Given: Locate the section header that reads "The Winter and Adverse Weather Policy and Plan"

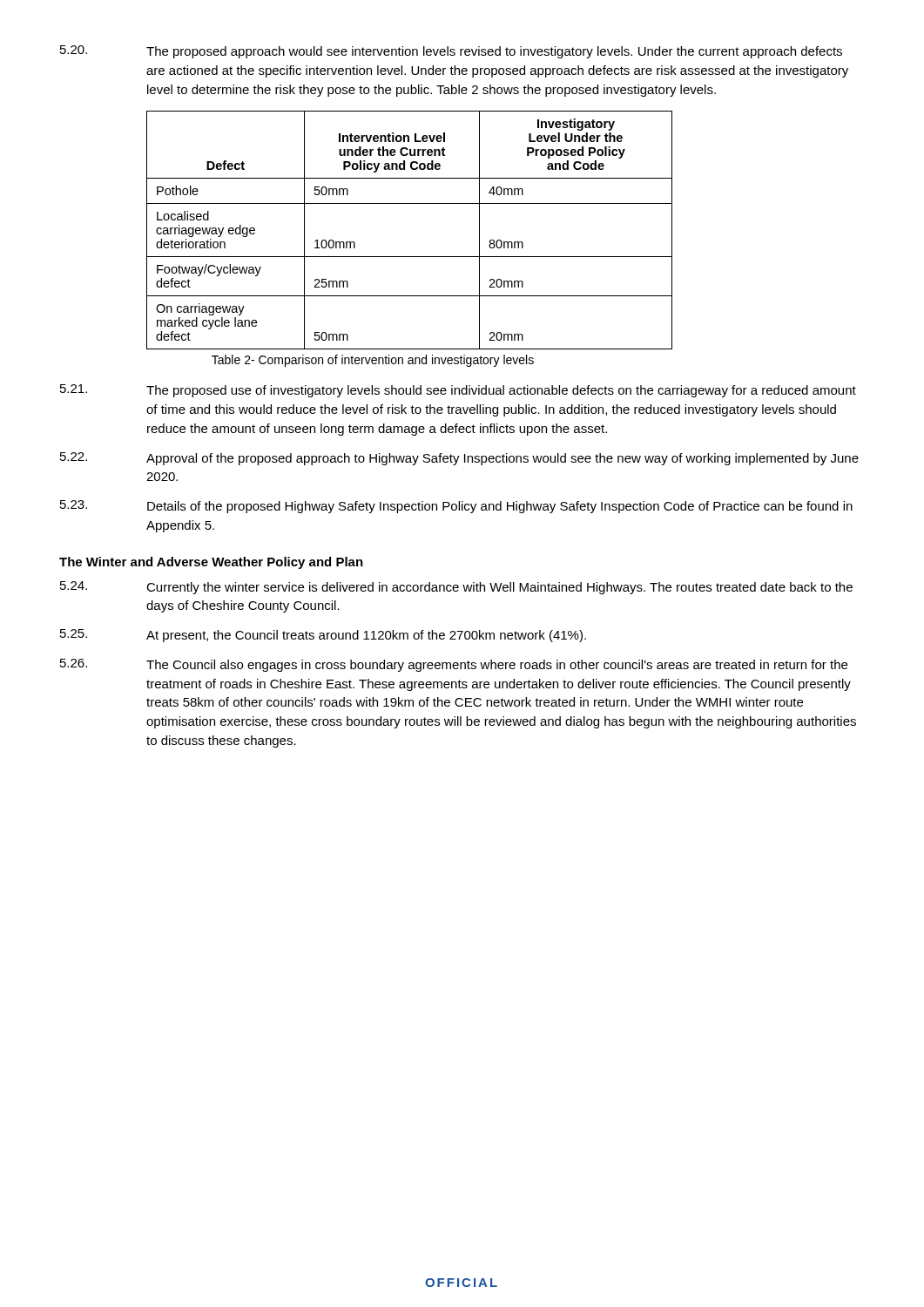Looking at the screenshot, I should [x=211, y=561].
